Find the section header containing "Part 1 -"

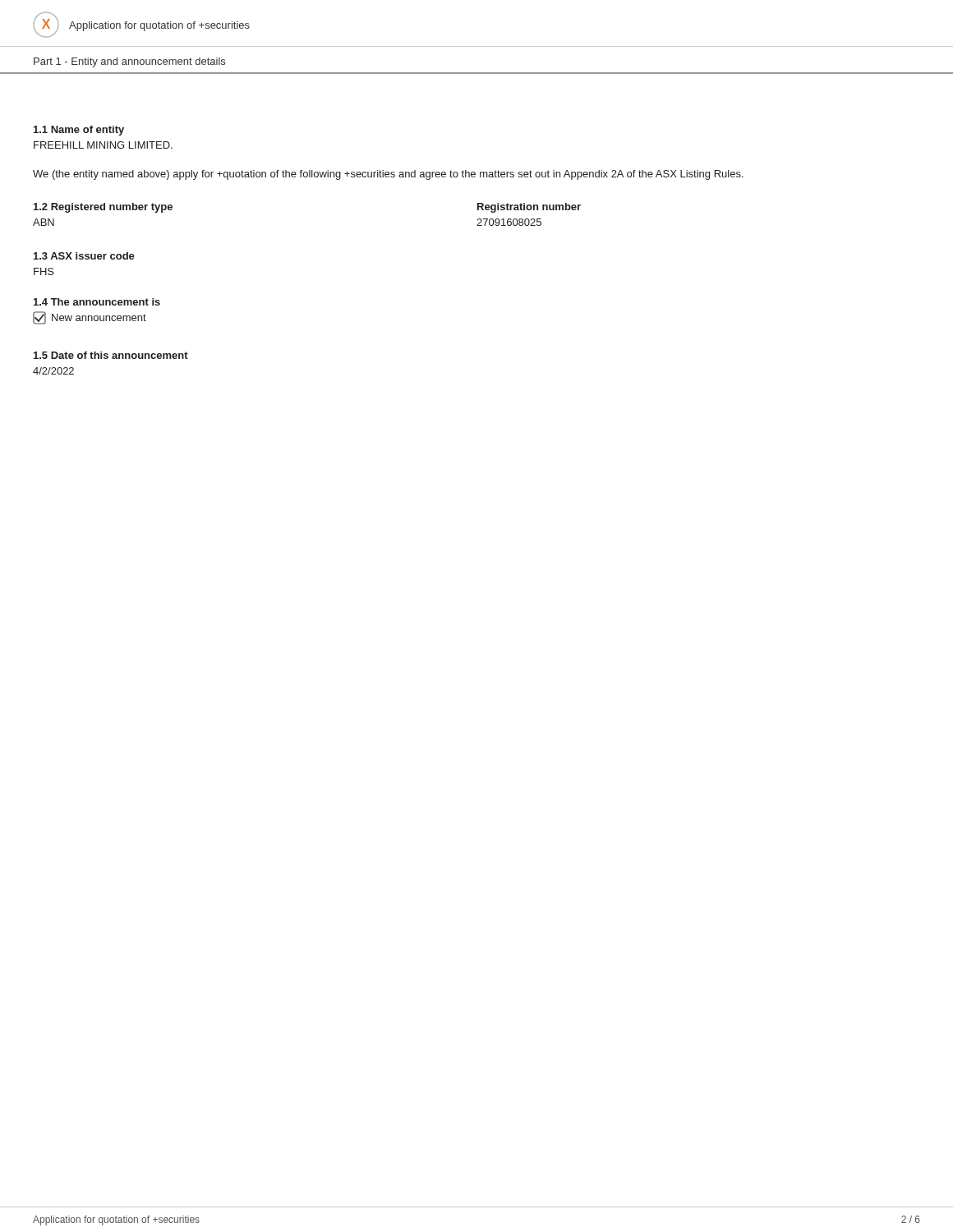pos(129,61)
